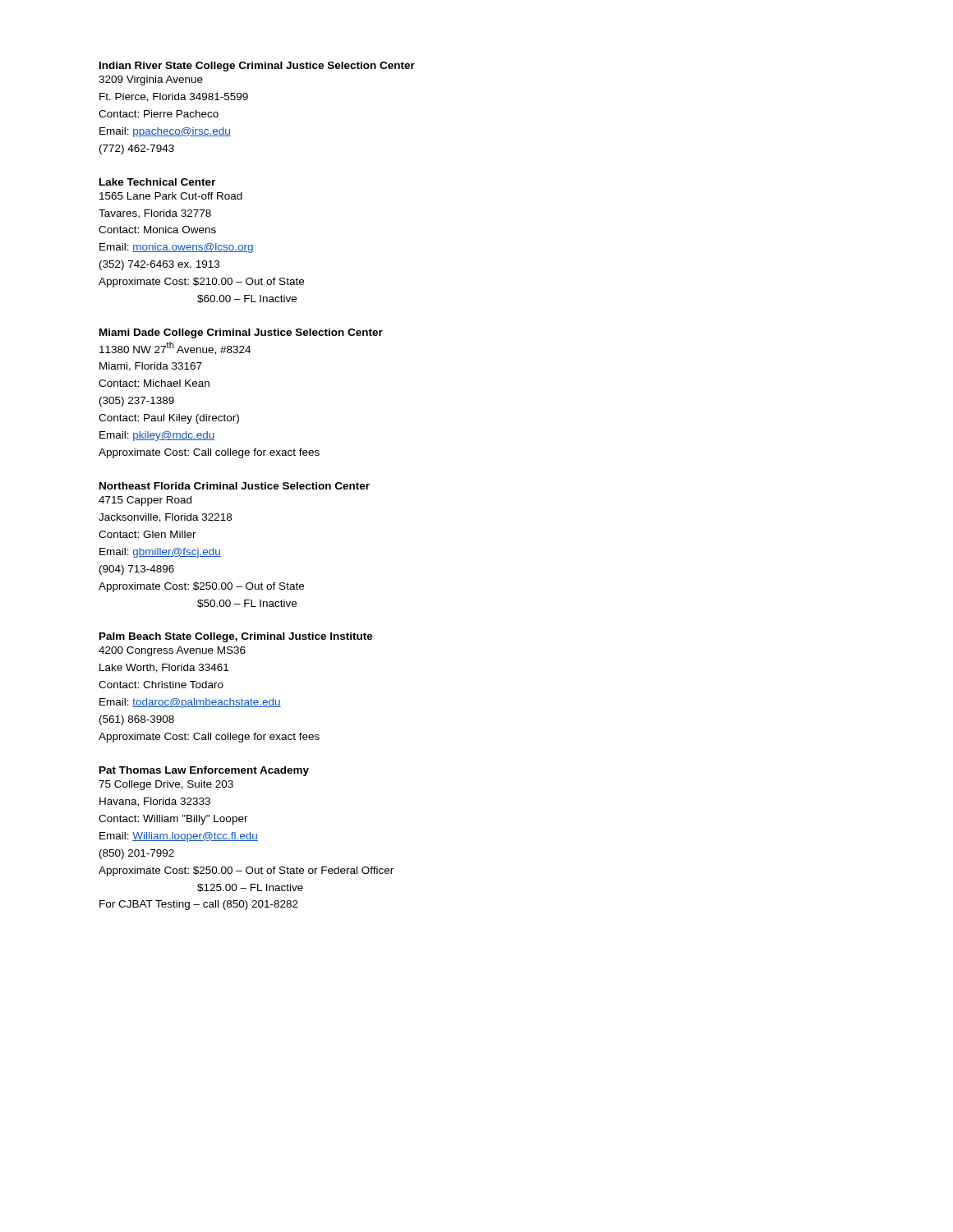
Task: Where does it say "Pat Thomas Law Enforcement Academy"?
Action: [x=204, y=770]
